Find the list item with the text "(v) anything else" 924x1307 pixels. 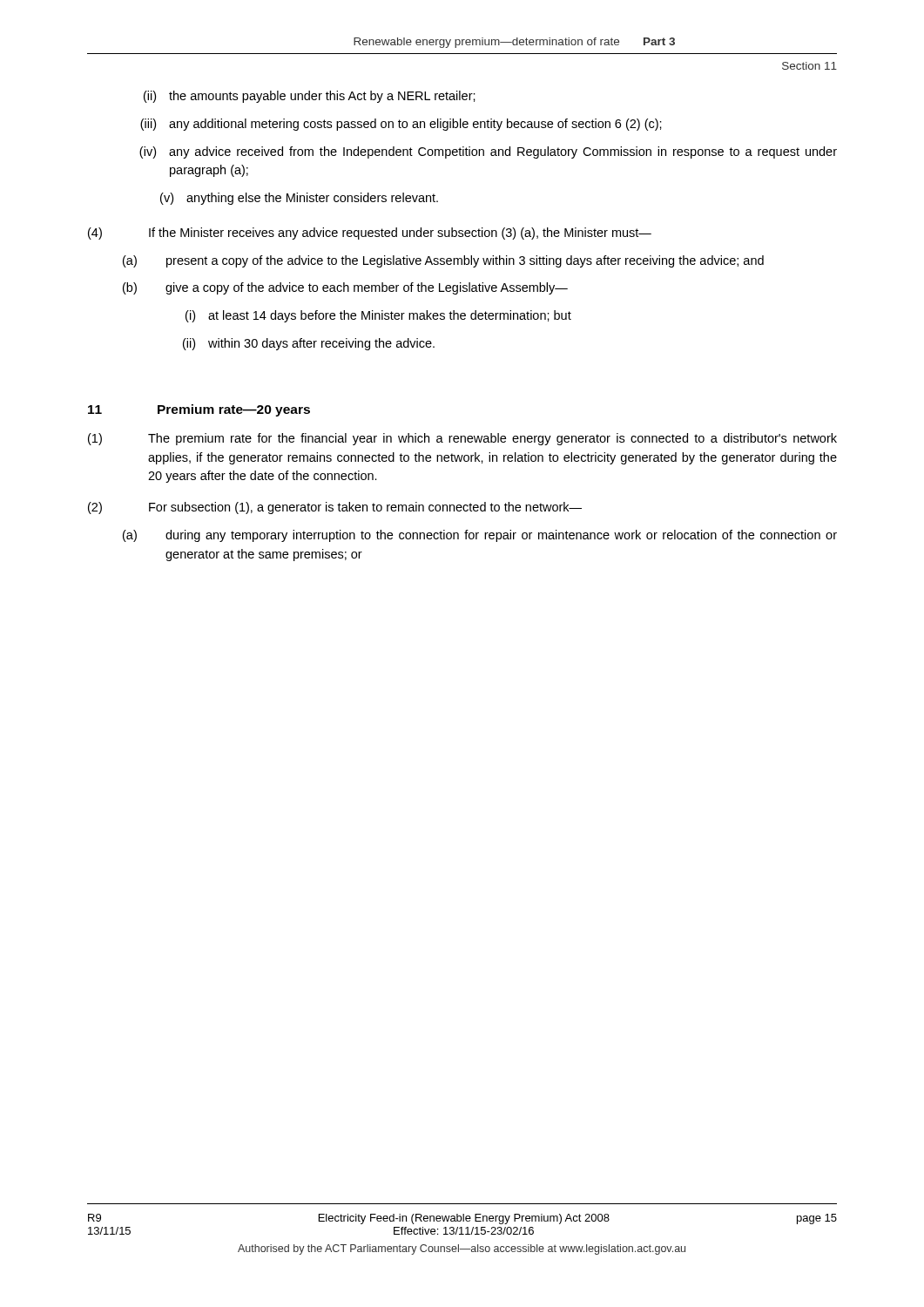pos(299,199)
